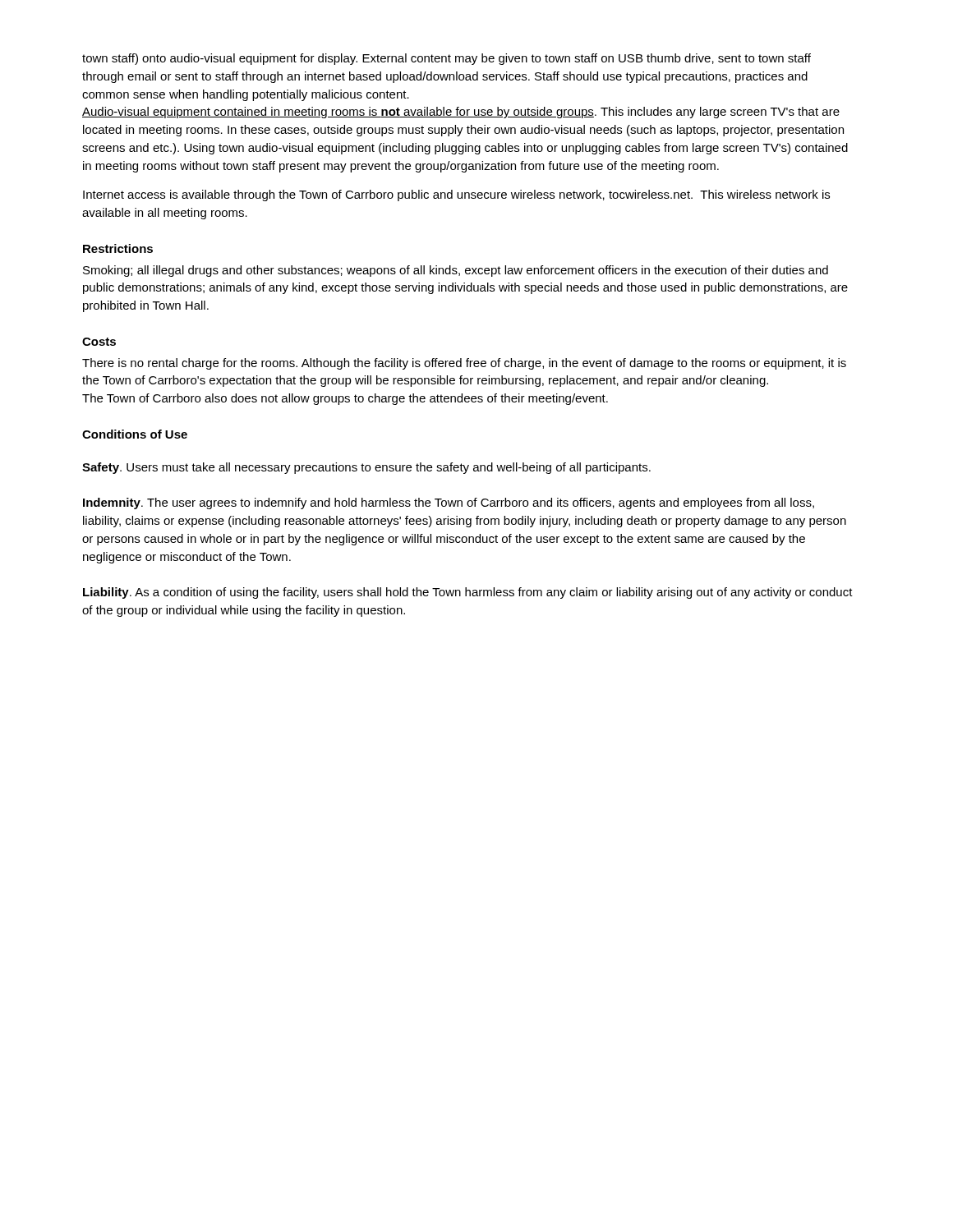Click the passage that begins "Safety. Users must take all necessary precautions to"

tap(367, 466)
